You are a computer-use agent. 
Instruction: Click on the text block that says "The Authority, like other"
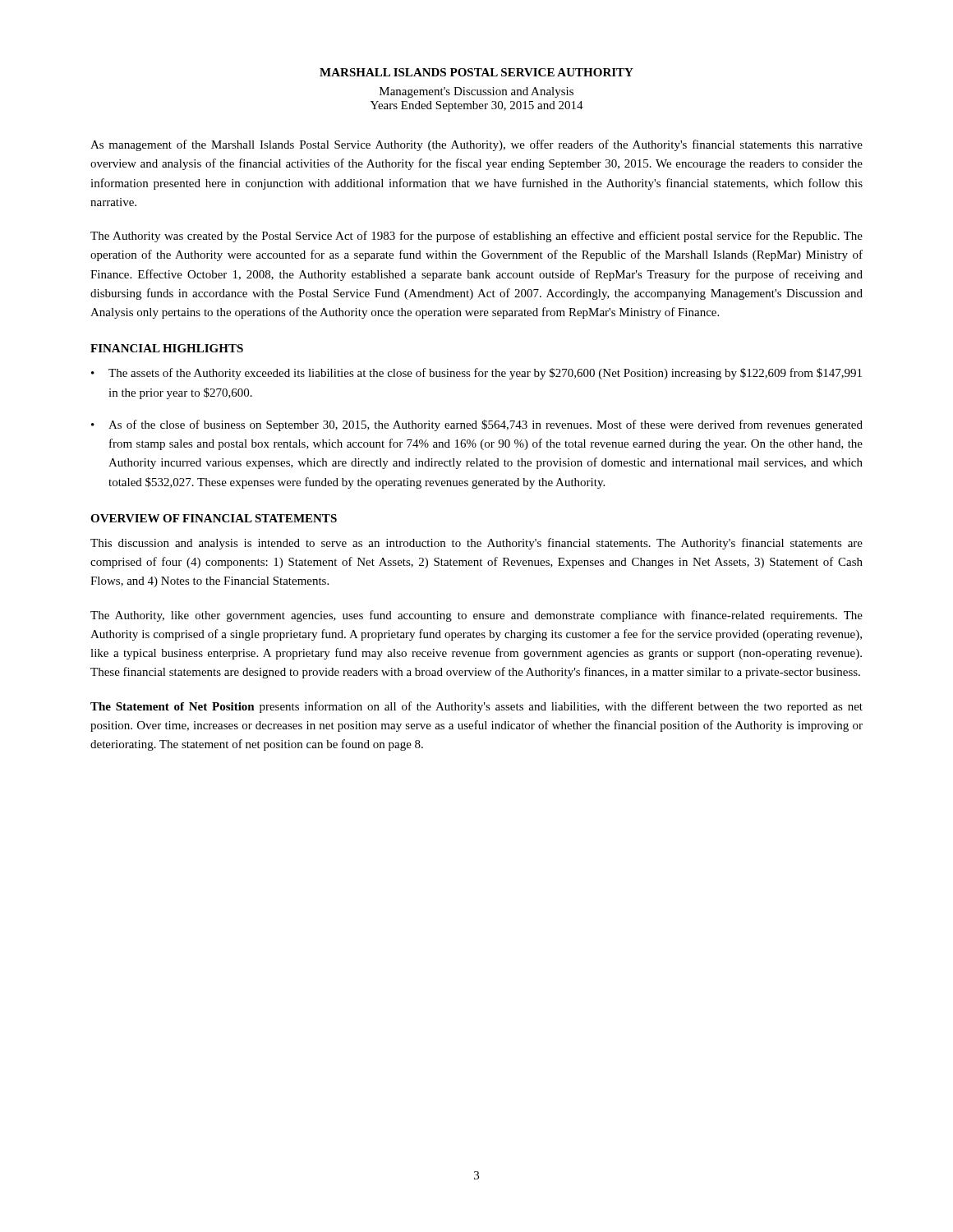476,643
